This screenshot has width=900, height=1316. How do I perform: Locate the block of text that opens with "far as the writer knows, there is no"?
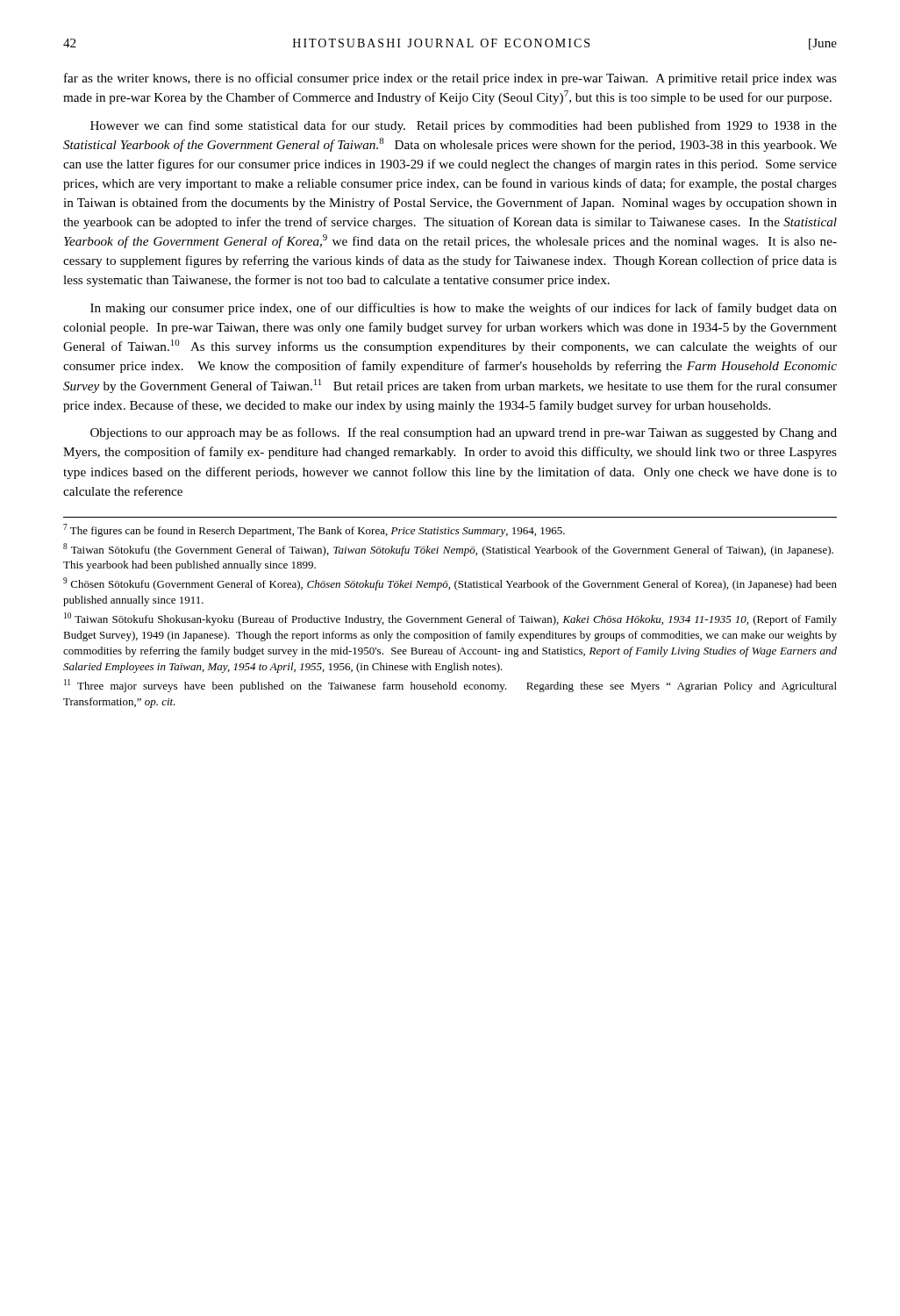click(x=450, y=88)
